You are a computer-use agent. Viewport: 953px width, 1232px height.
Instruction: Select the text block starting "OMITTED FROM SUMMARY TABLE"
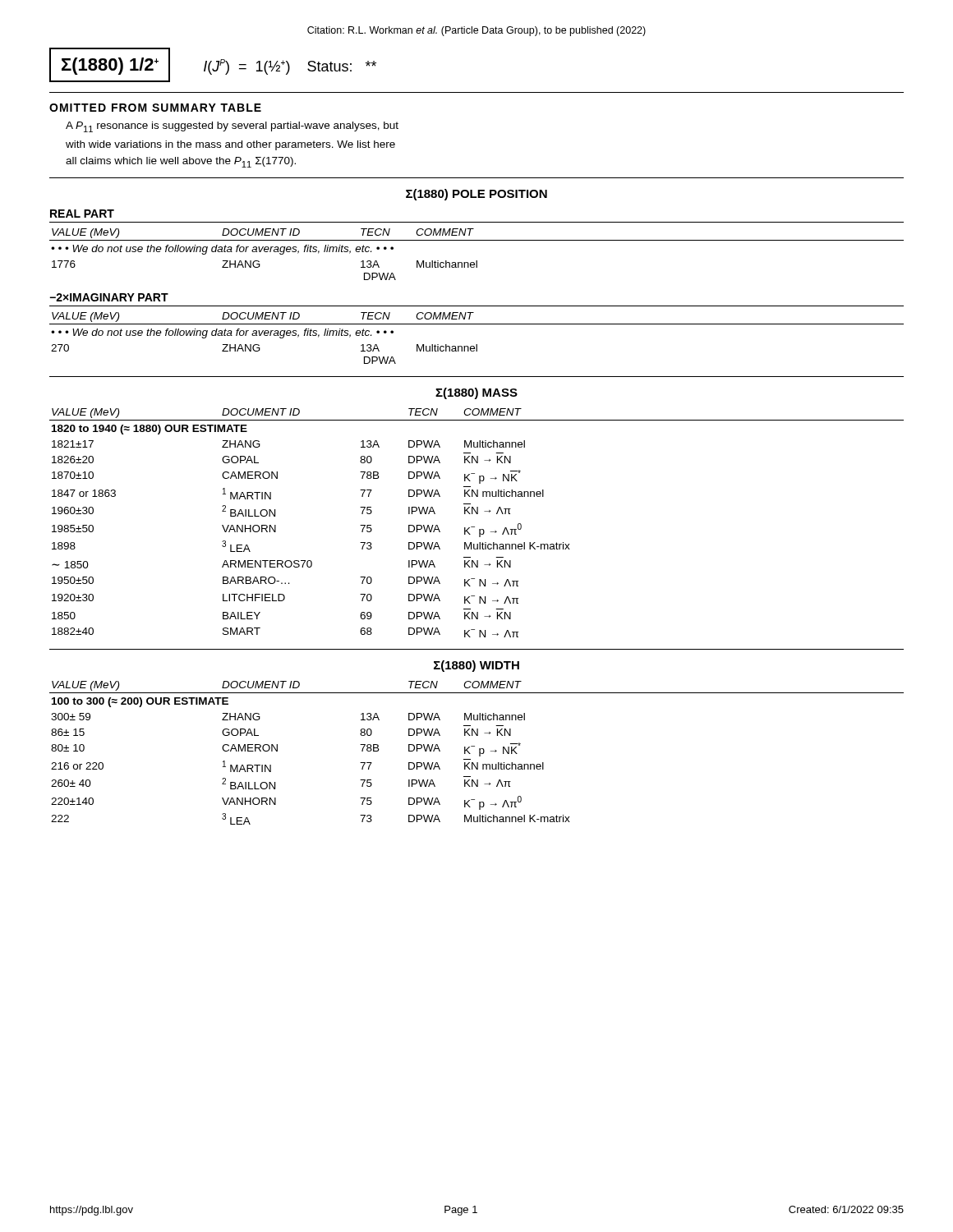[x=156, y=108]
